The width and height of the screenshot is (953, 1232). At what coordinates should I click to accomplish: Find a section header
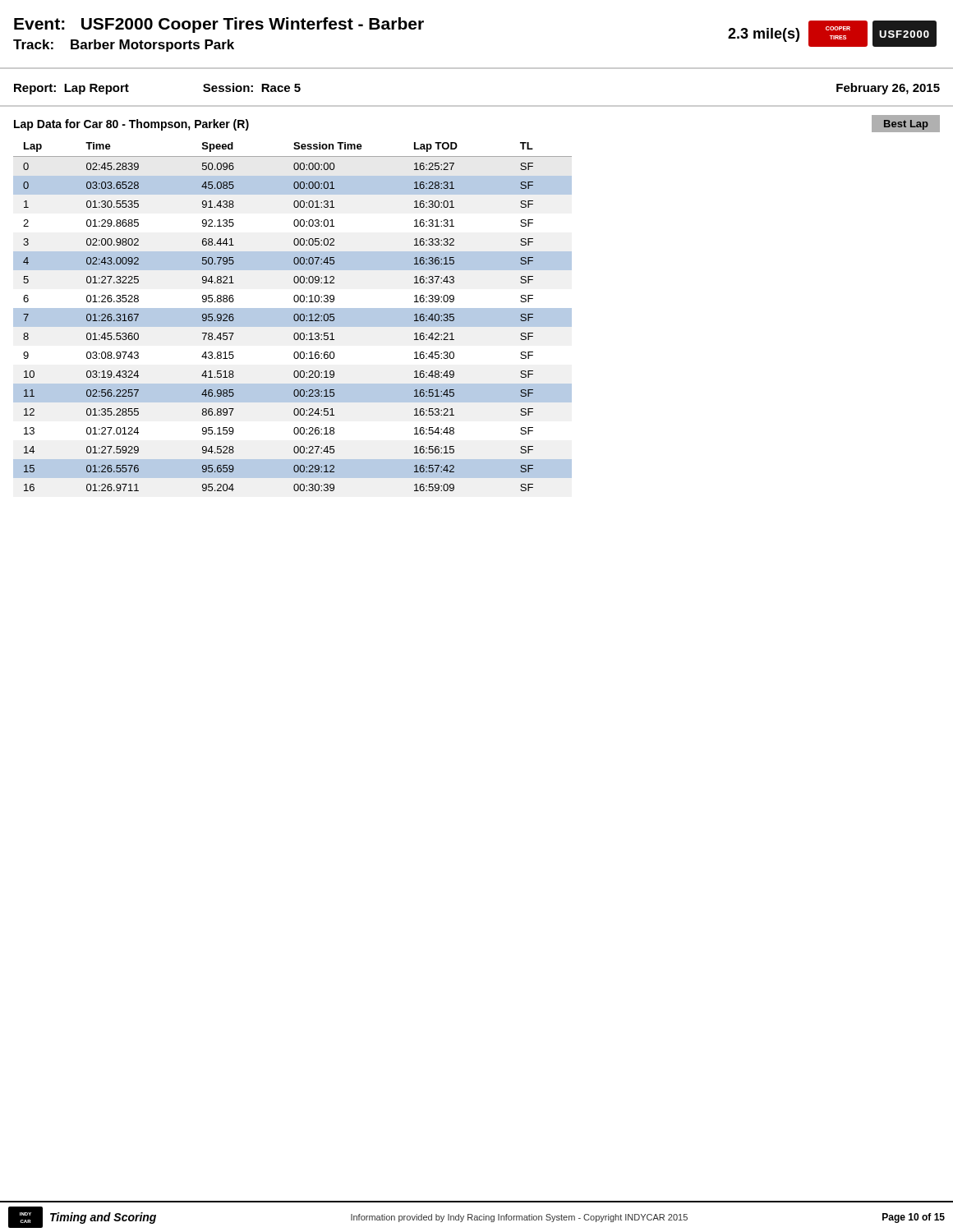pos(131,124)
